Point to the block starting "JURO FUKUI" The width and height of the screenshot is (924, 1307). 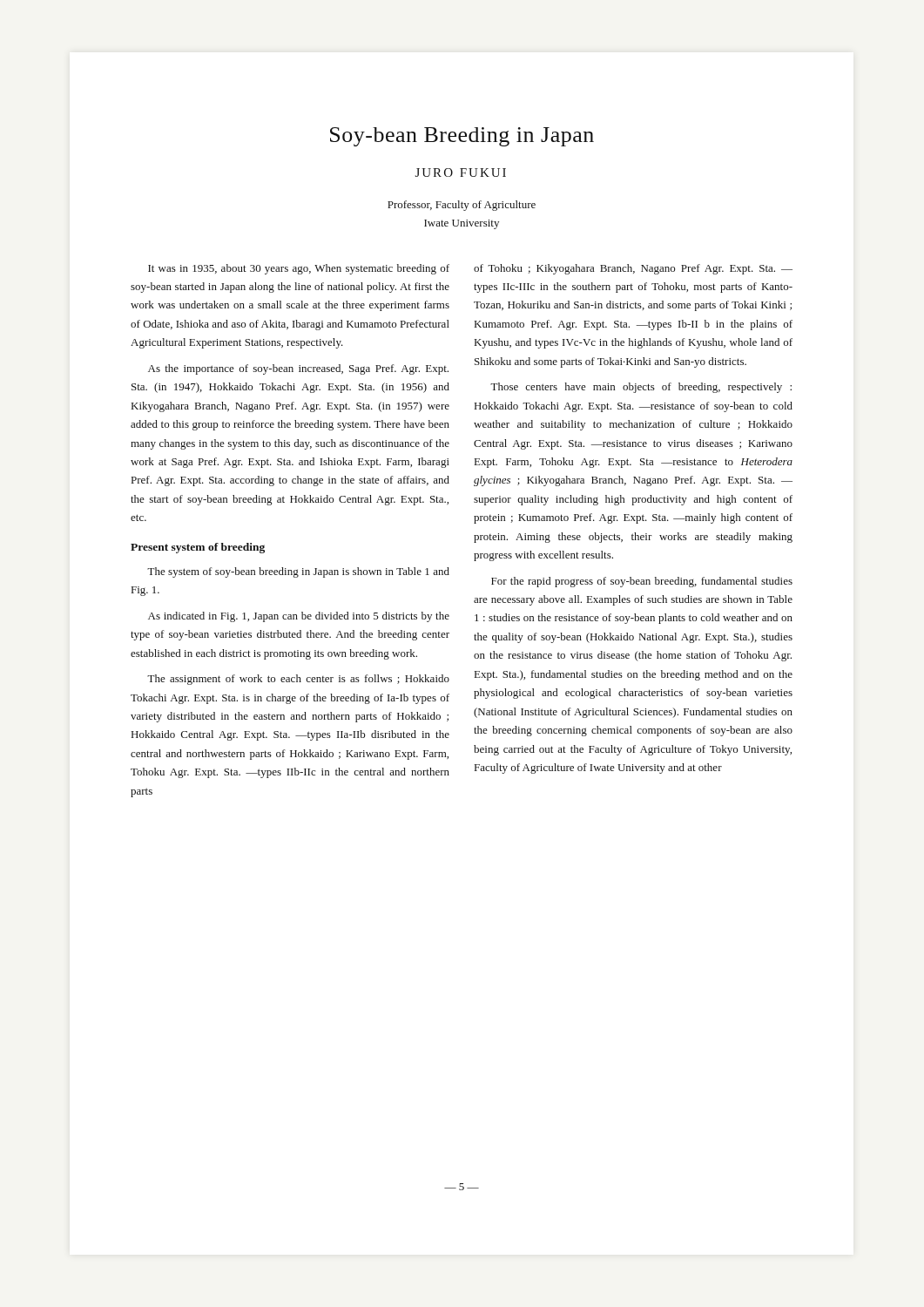pos(462,173)
